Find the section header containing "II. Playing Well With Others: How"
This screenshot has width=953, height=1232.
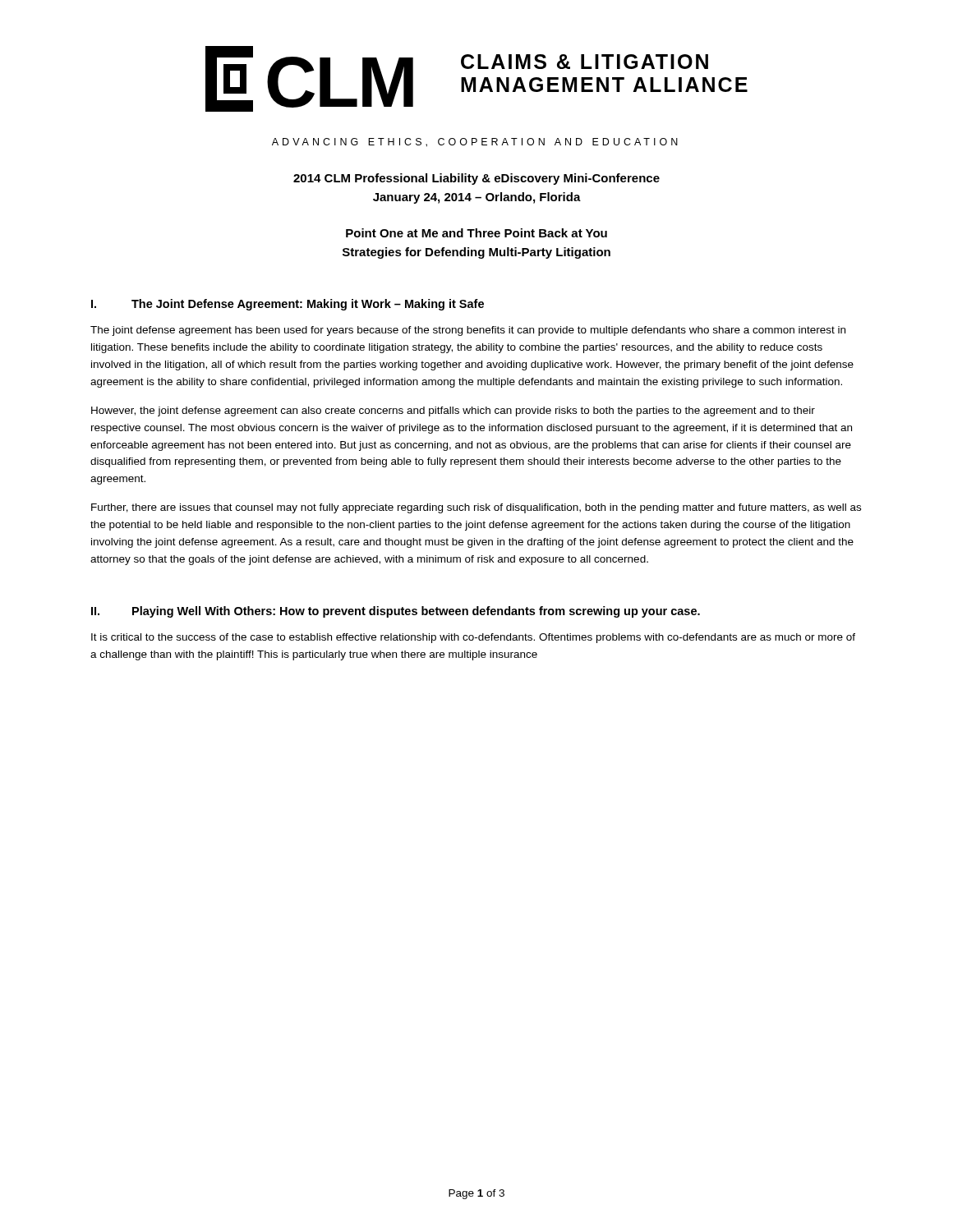pos(395,611)
